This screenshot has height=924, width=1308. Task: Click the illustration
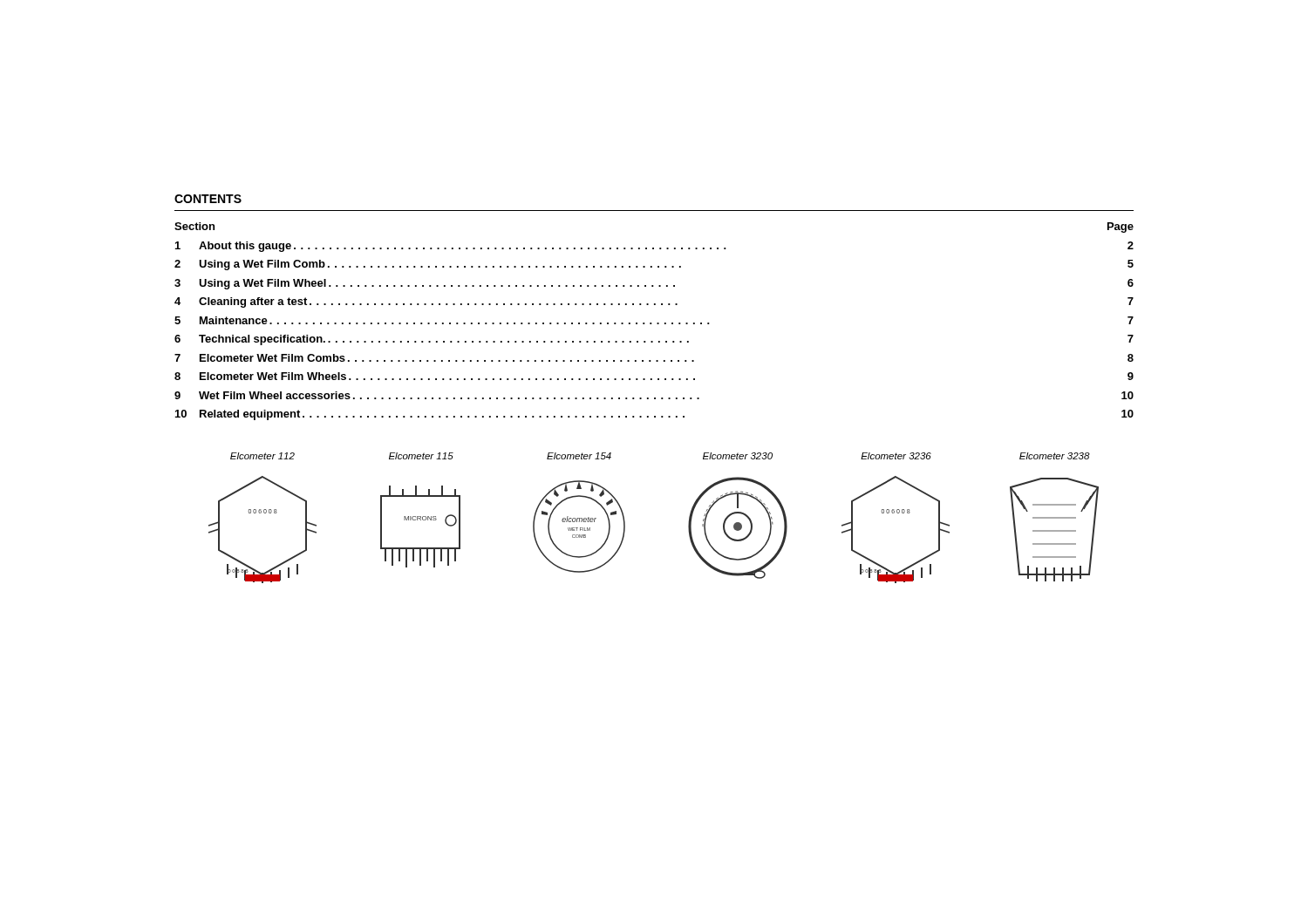pos(654,517)
